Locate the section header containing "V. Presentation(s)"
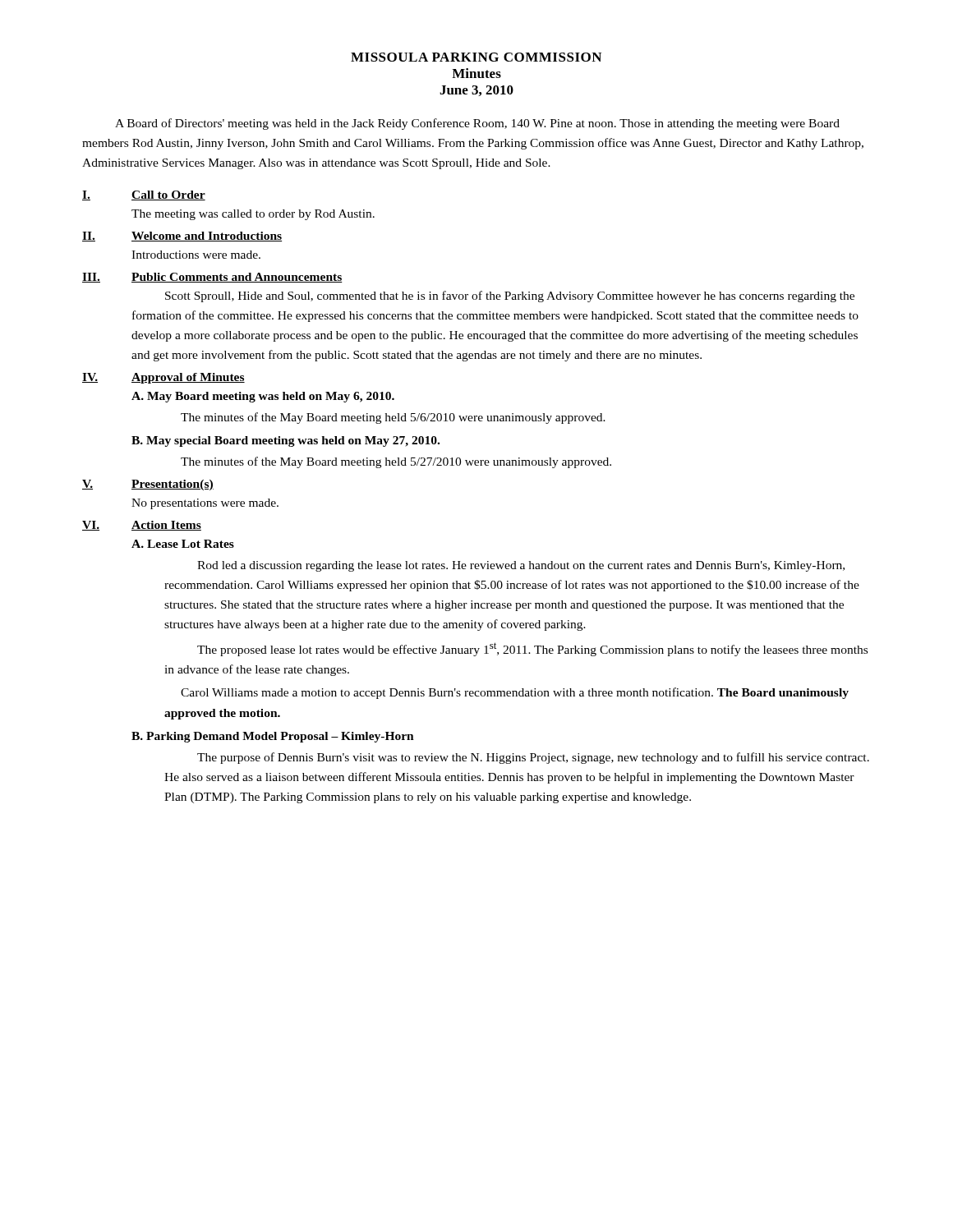 [x=148, y=484]
